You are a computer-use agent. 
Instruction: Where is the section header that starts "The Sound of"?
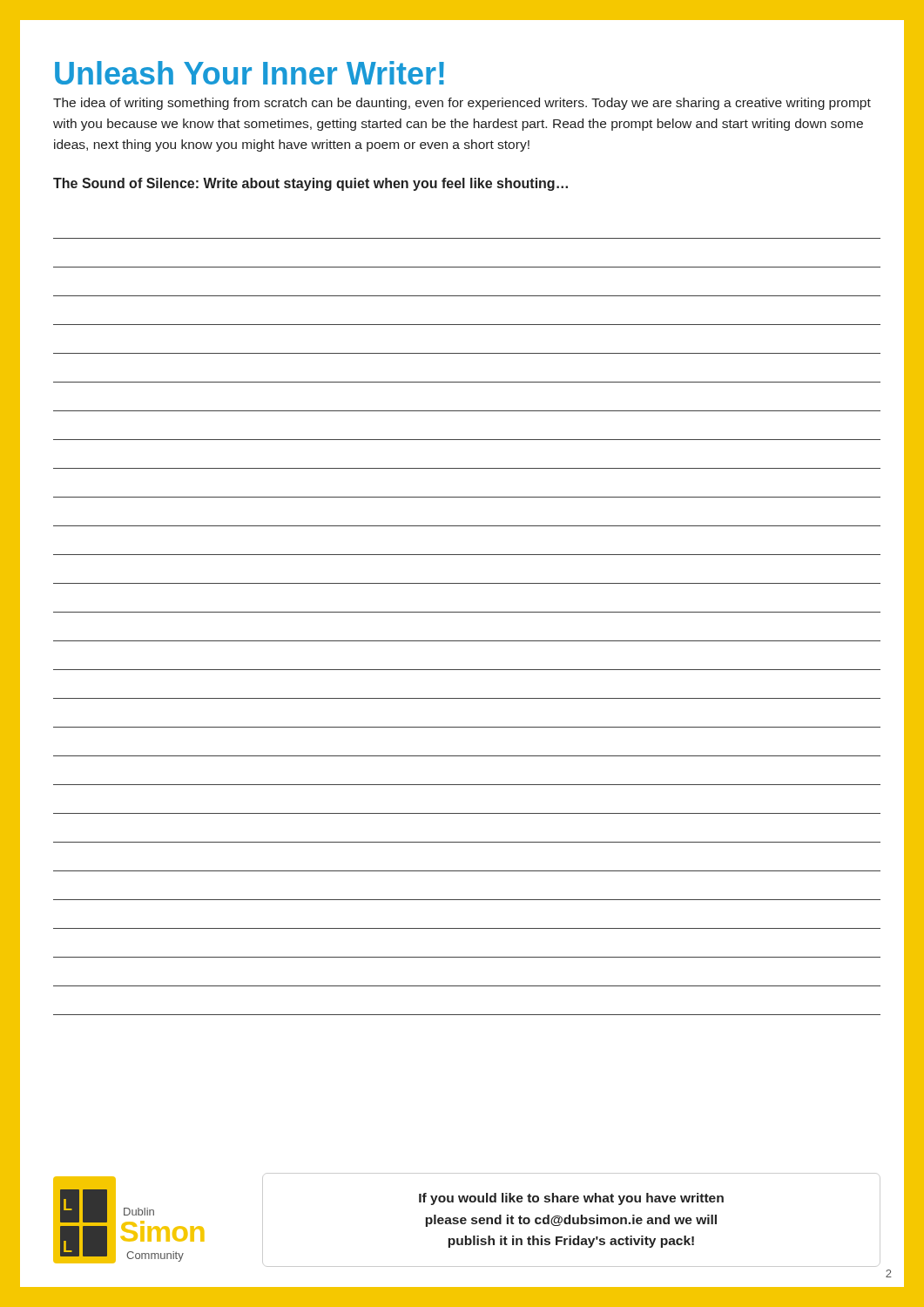[467, 184]
